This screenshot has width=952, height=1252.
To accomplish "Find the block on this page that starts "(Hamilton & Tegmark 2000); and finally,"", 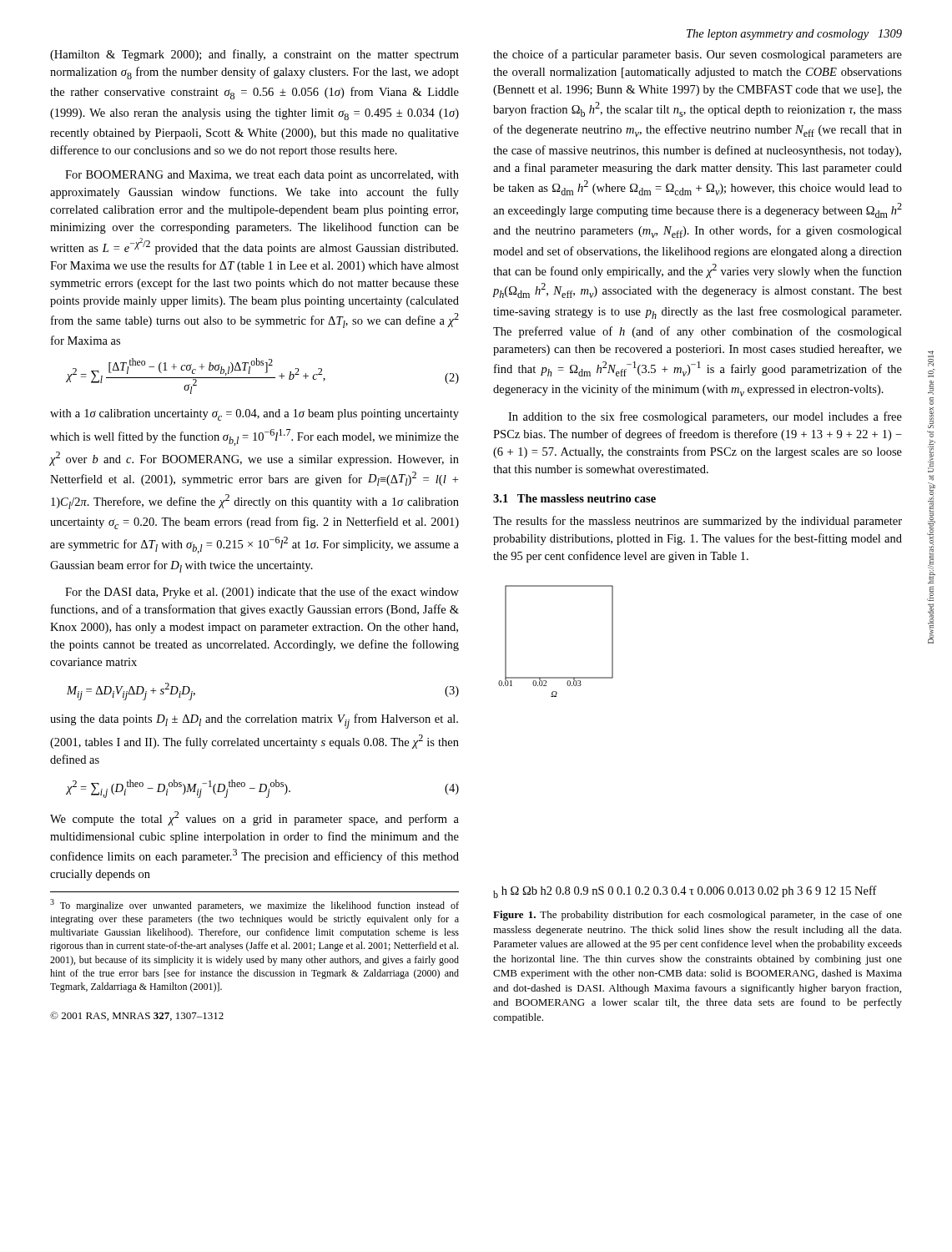I will tap(254, 103).
